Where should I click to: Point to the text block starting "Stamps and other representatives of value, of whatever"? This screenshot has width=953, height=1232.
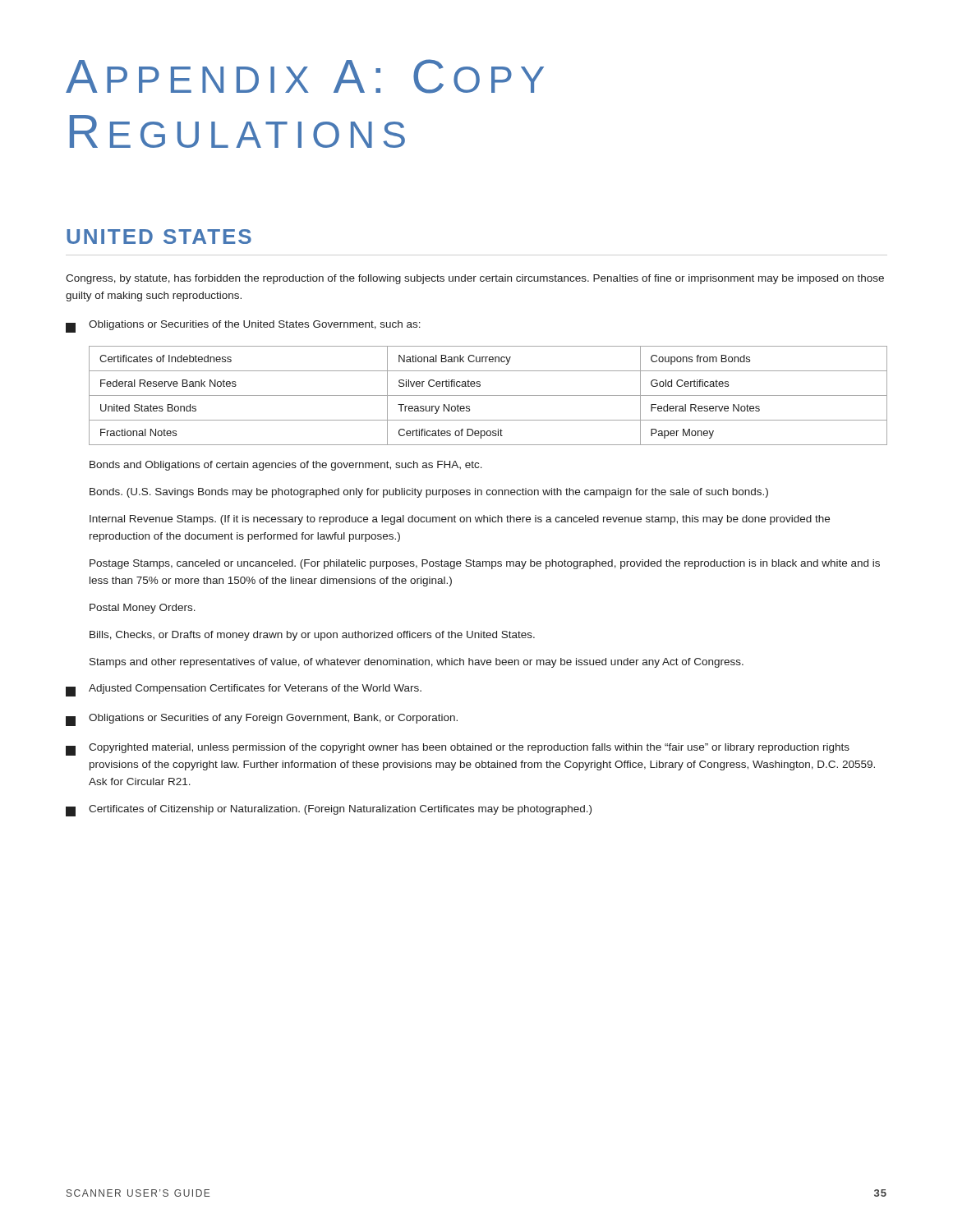[488, 662]
